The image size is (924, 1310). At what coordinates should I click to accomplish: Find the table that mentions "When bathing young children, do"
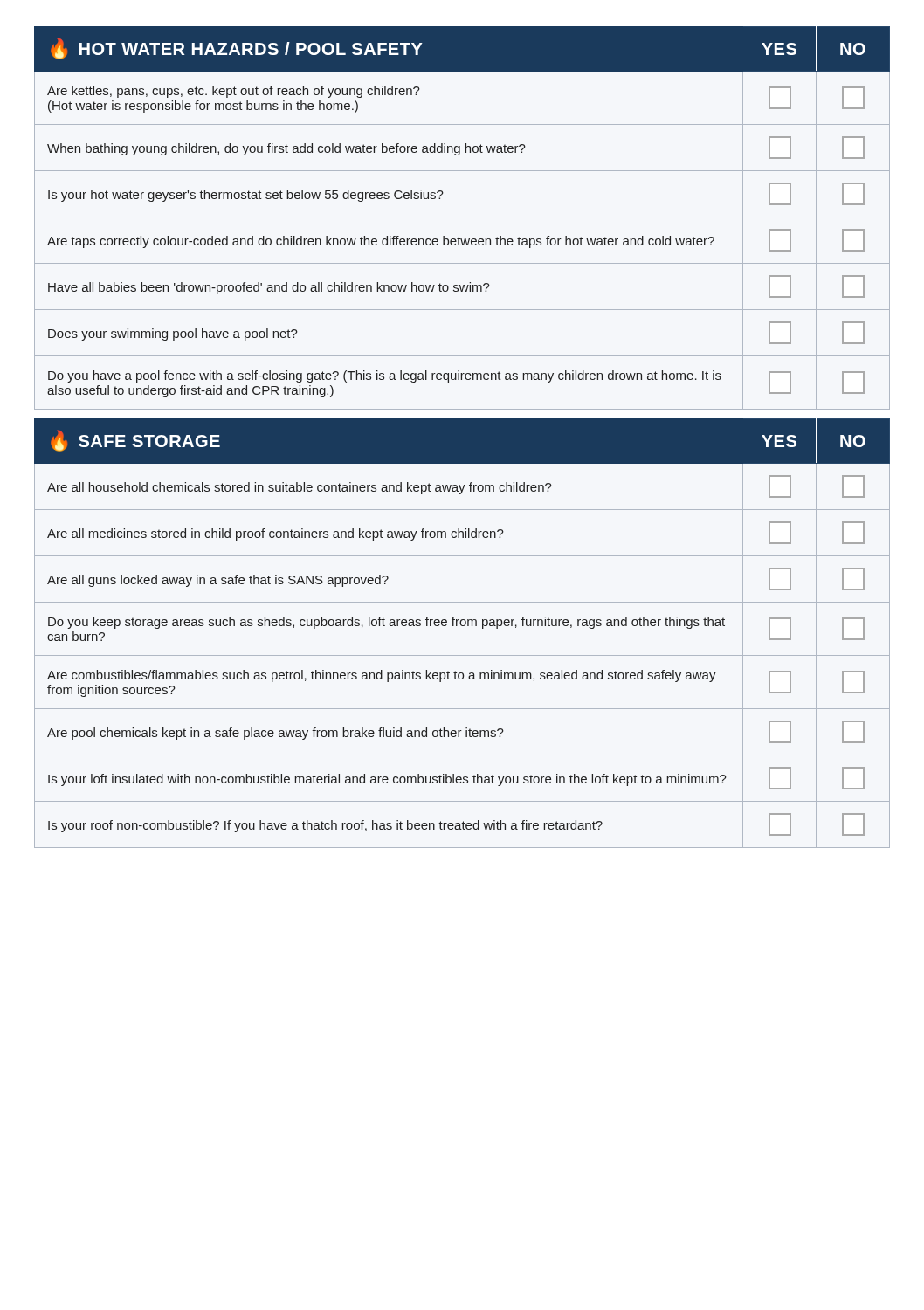point(462,218)
